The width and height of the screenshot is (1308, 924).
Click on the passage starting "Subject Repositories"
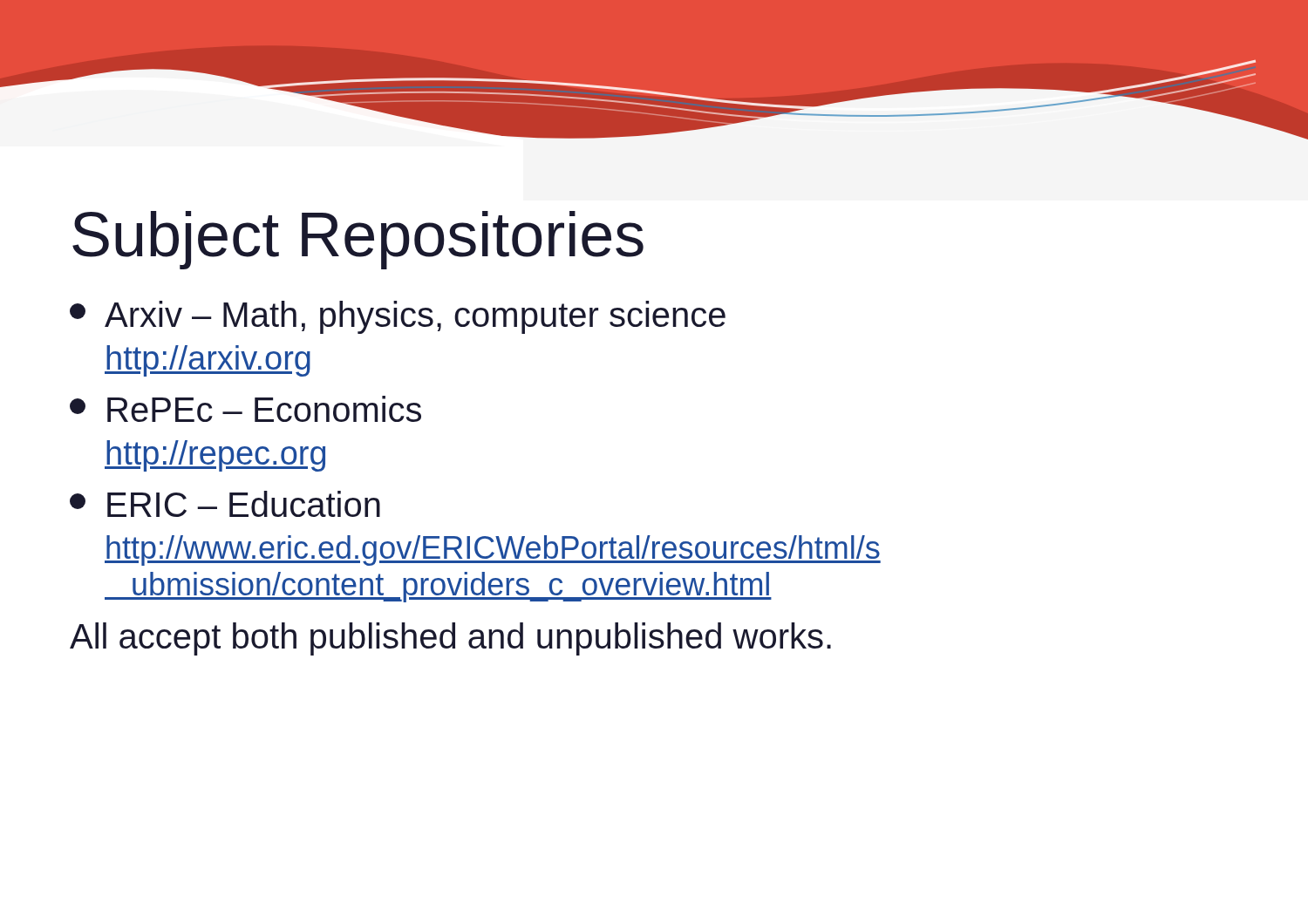coord(358,235)
